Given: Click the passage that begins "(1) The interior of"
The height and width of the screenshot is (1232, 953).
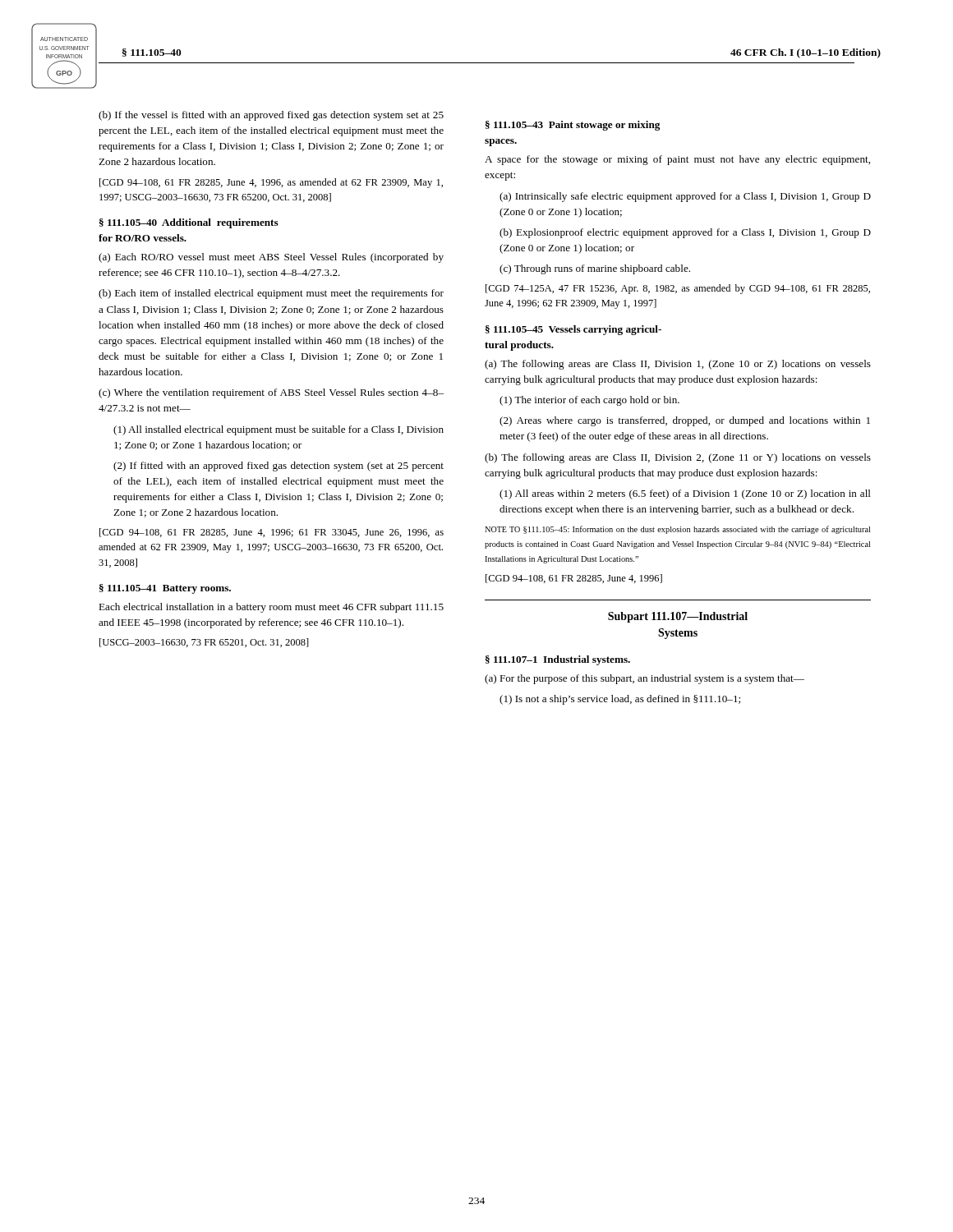Looking at the screenshot, I should (685, 400).
